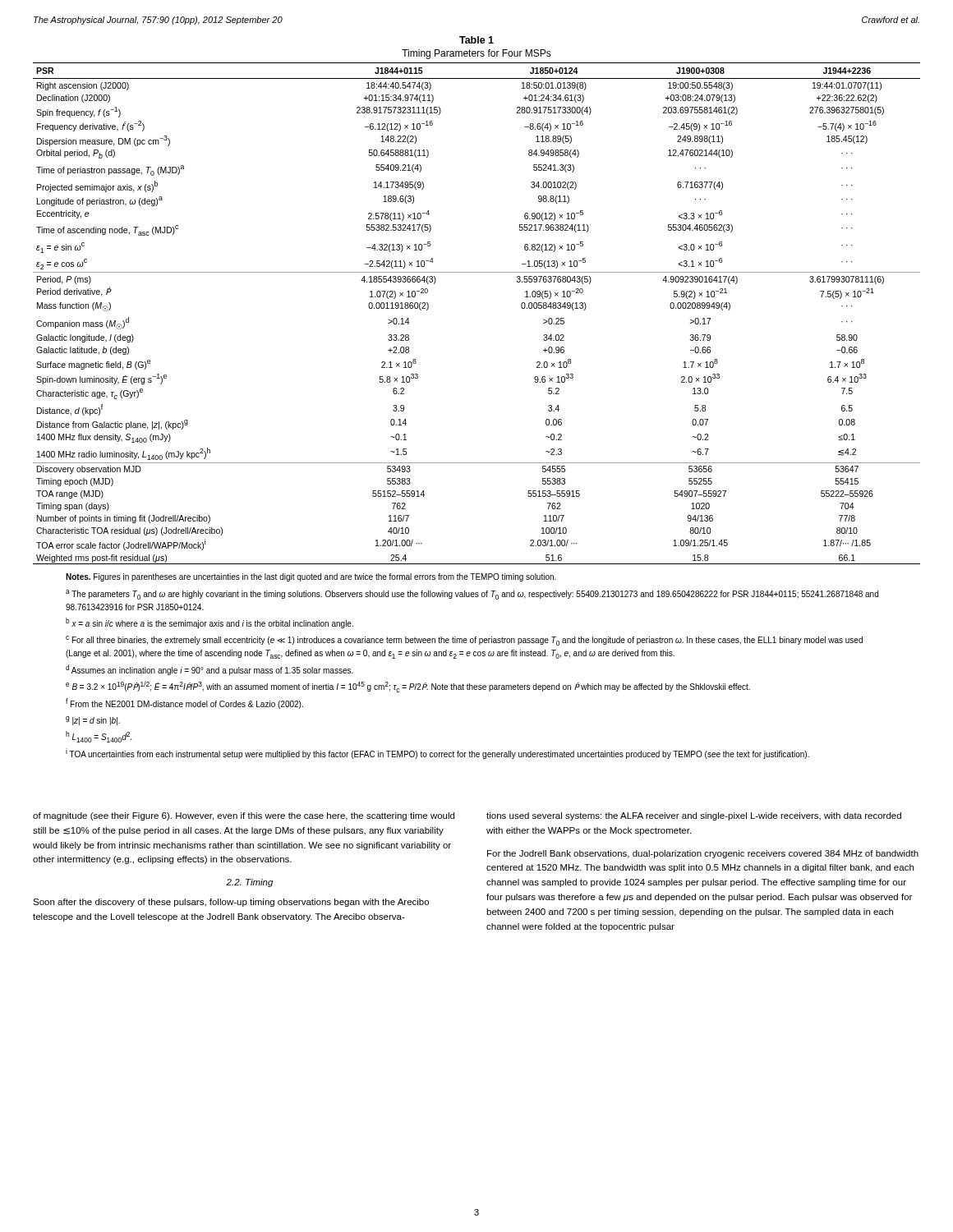
Task: Click the passage that begins "For the Jodrell Bank observations, dual-polarization"
Action: (x=702, y=890)
